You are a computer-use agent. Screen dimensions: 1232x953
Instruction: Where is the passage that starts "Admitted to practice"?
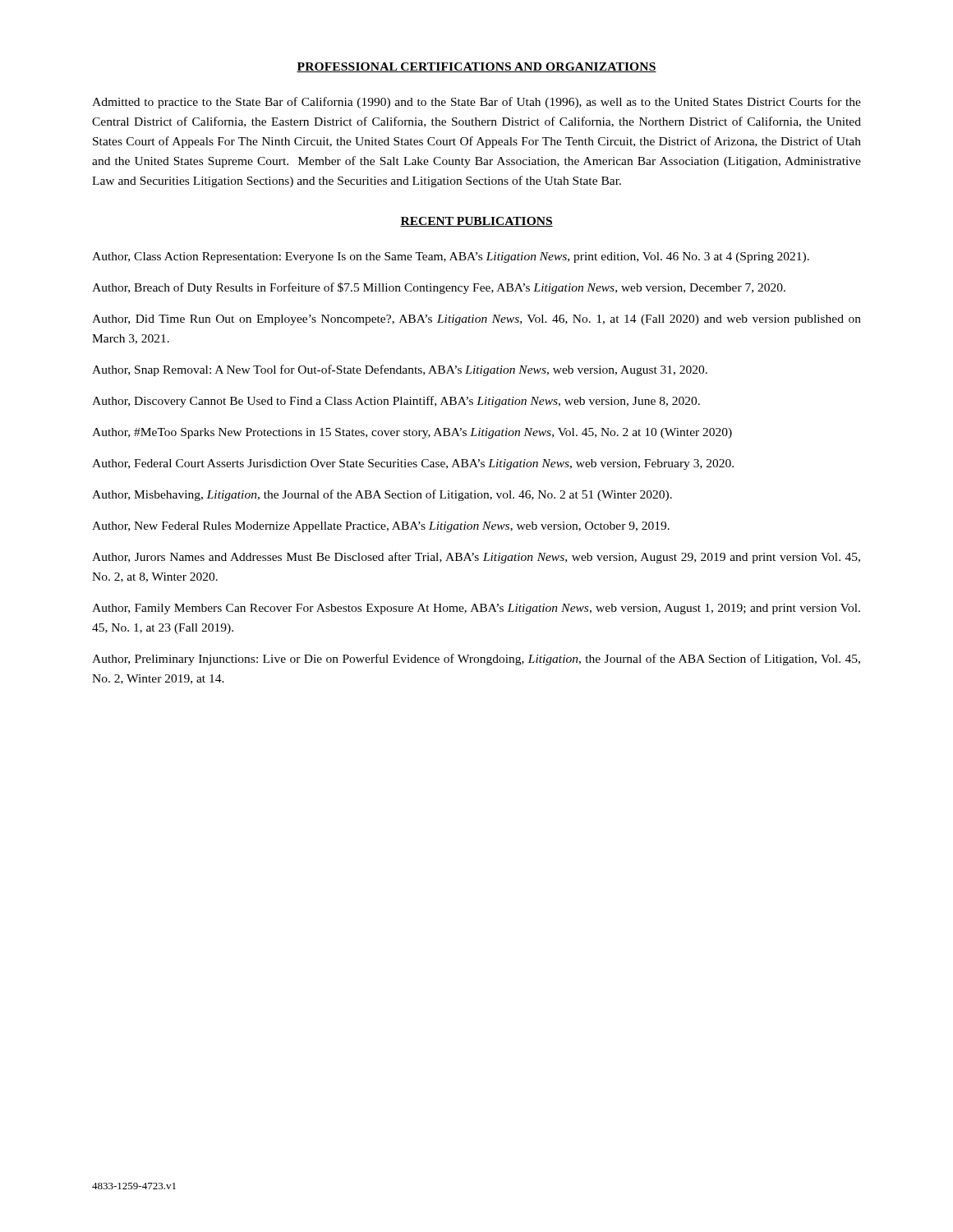click(476, 141)
